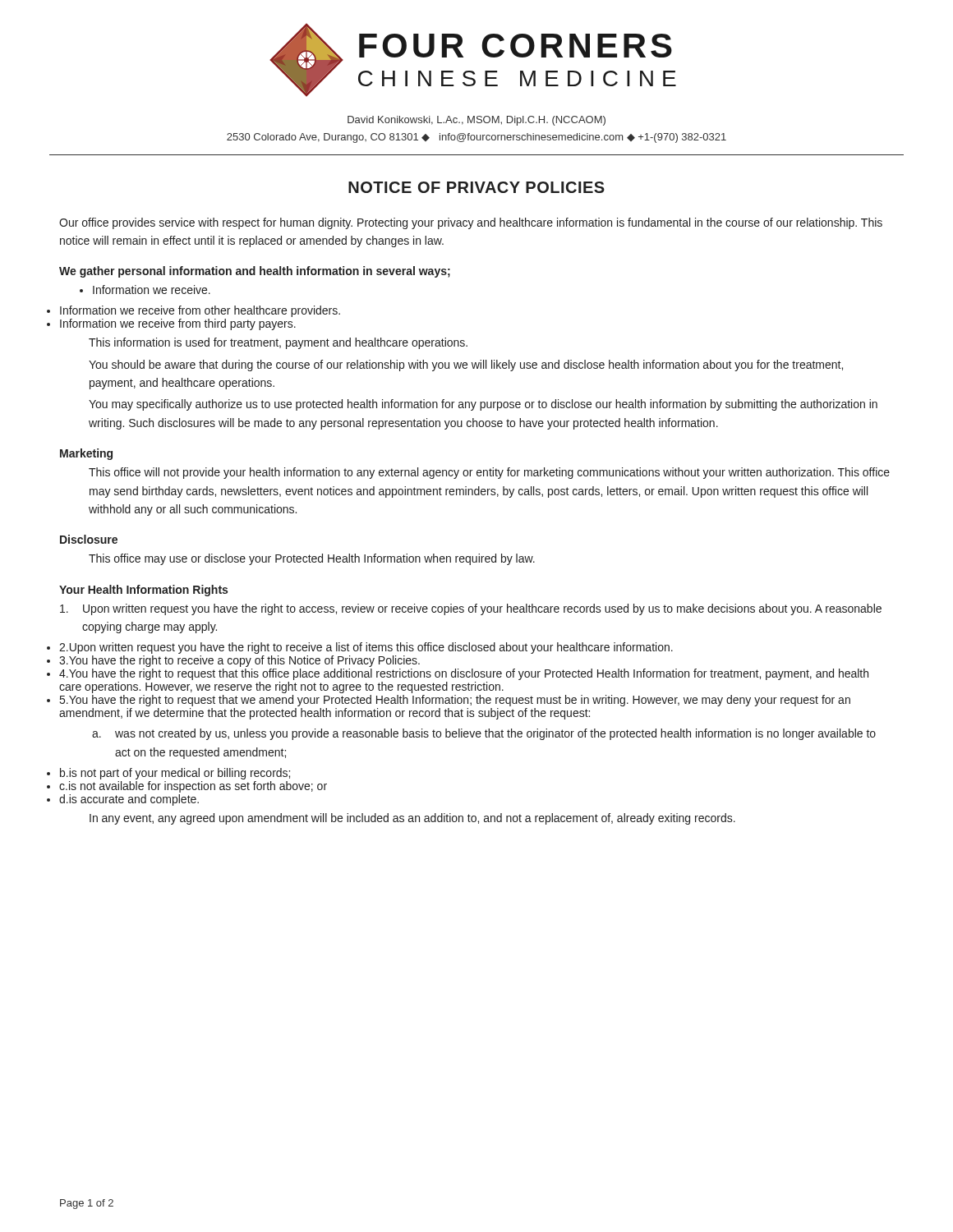Find the list item that reads "c.is not available for inspection as set"
The image size is (953, 1232).
pyautogui.click(x=193, y=787)
